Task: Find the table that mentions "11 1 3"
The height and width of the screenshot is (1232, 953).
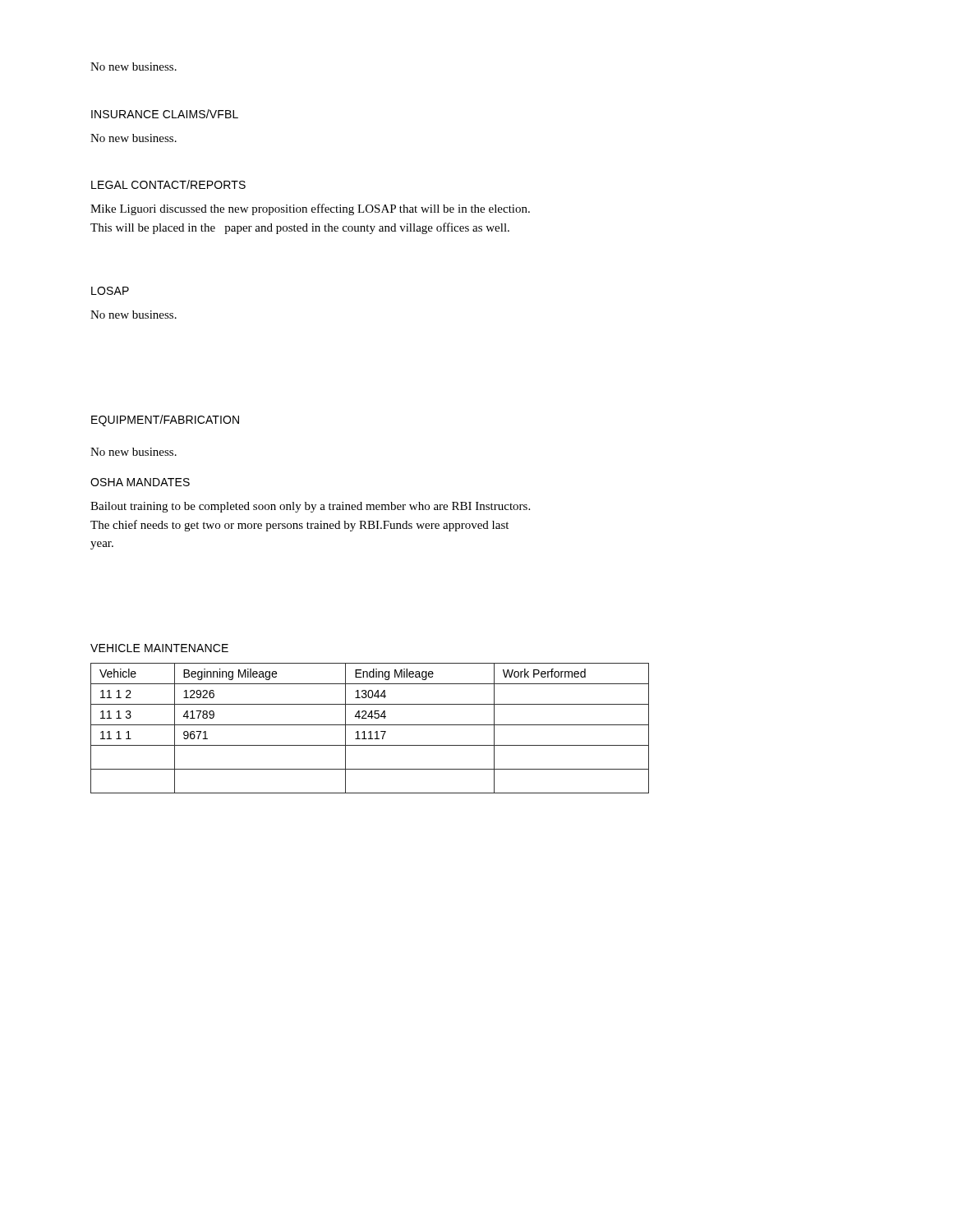Action: pos(403,728)
